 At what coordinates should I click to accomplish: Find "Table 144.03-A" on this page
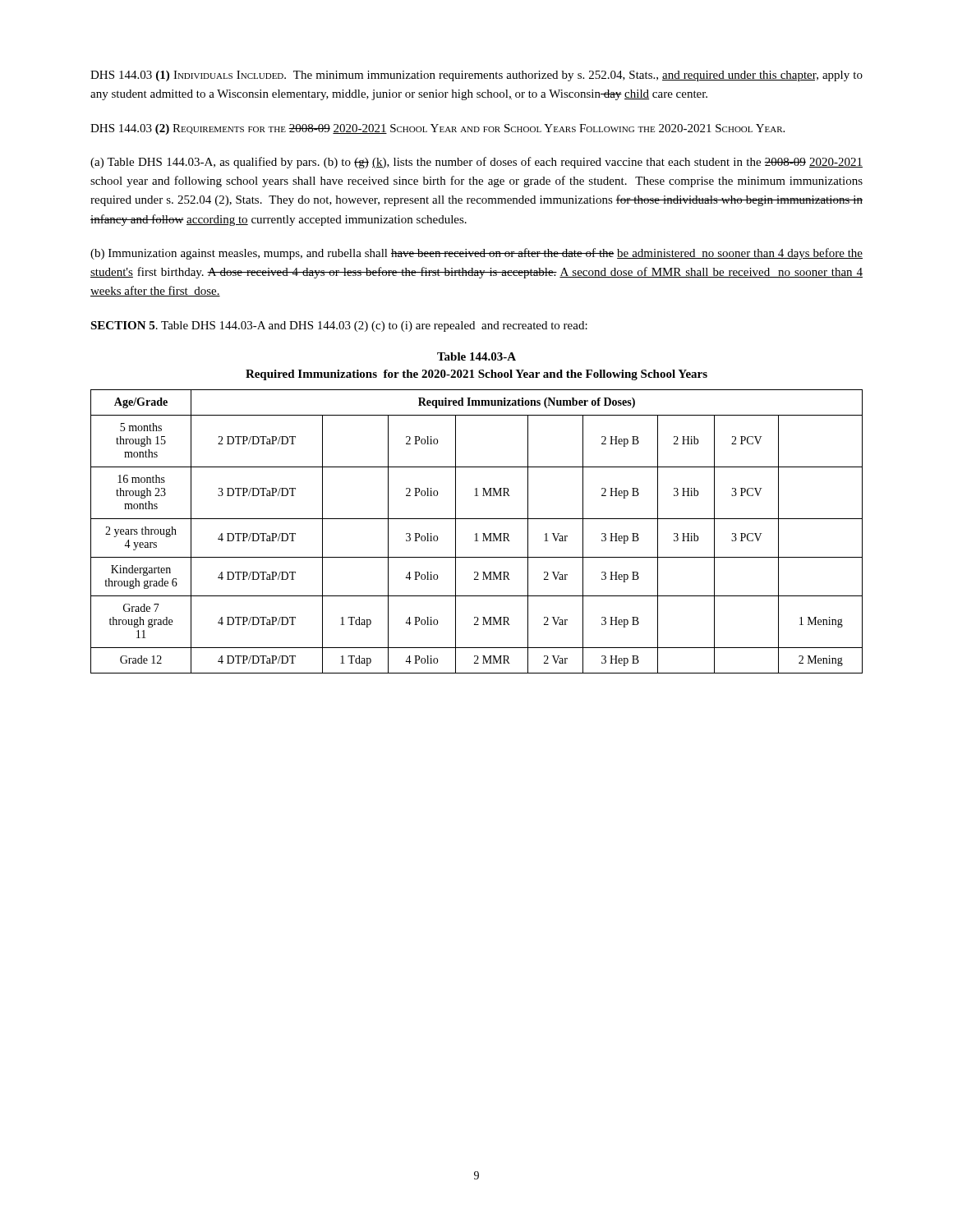476,356
